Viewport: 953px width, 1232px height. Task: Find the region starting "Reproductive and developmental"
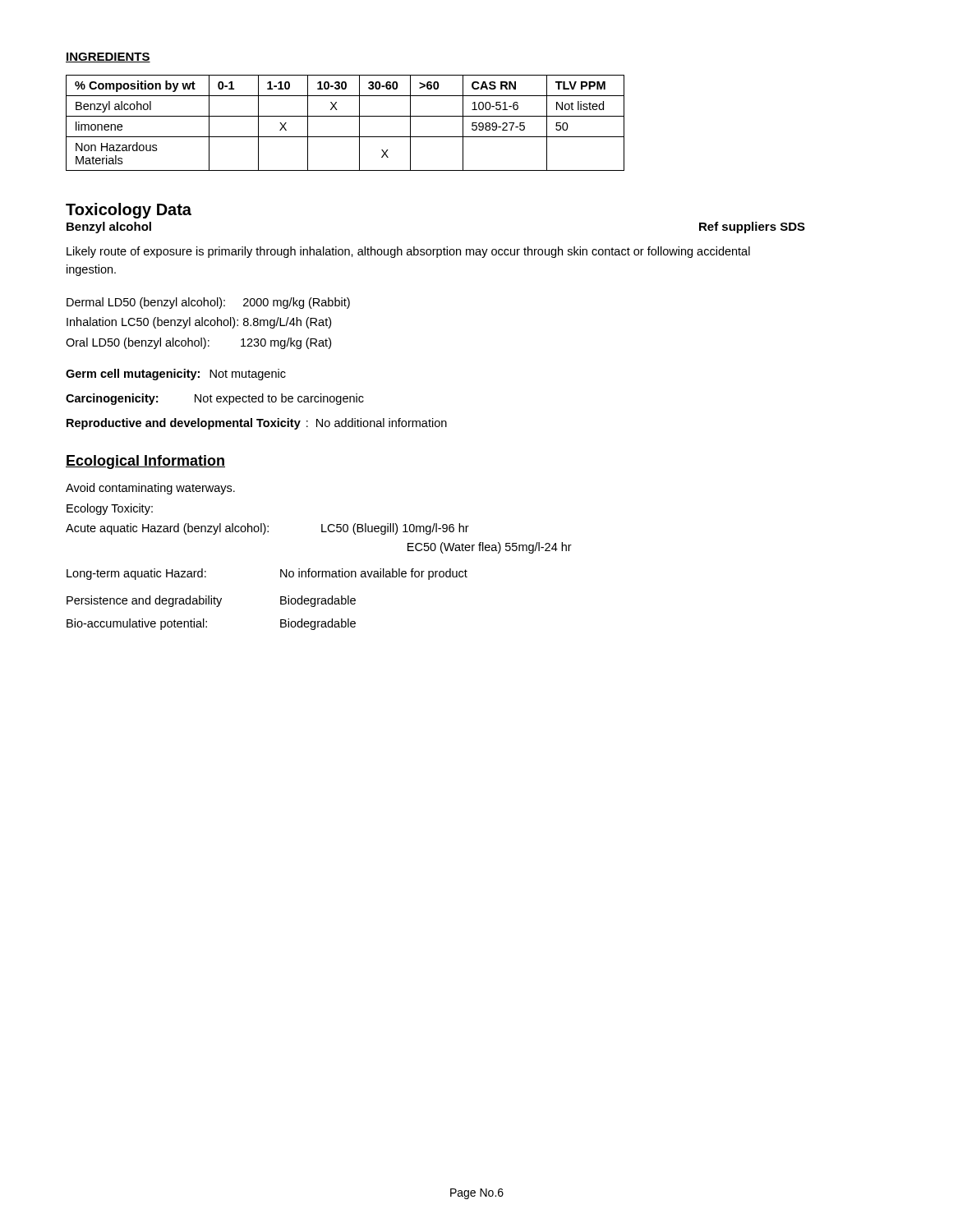pyautogui.click(x=256, y=423)
